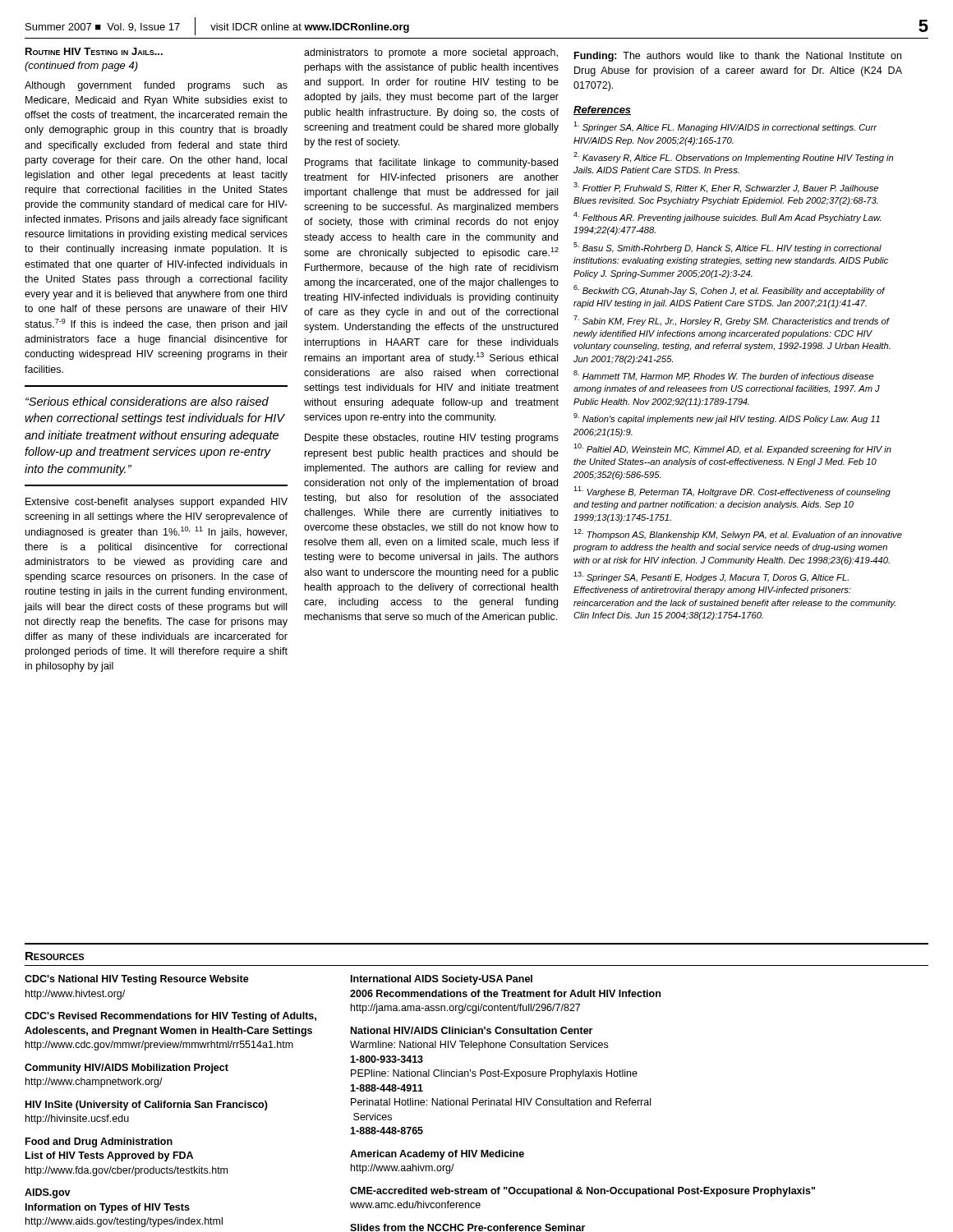Select the text block that reads "HIV InSite (University"

coord(179,1112)
